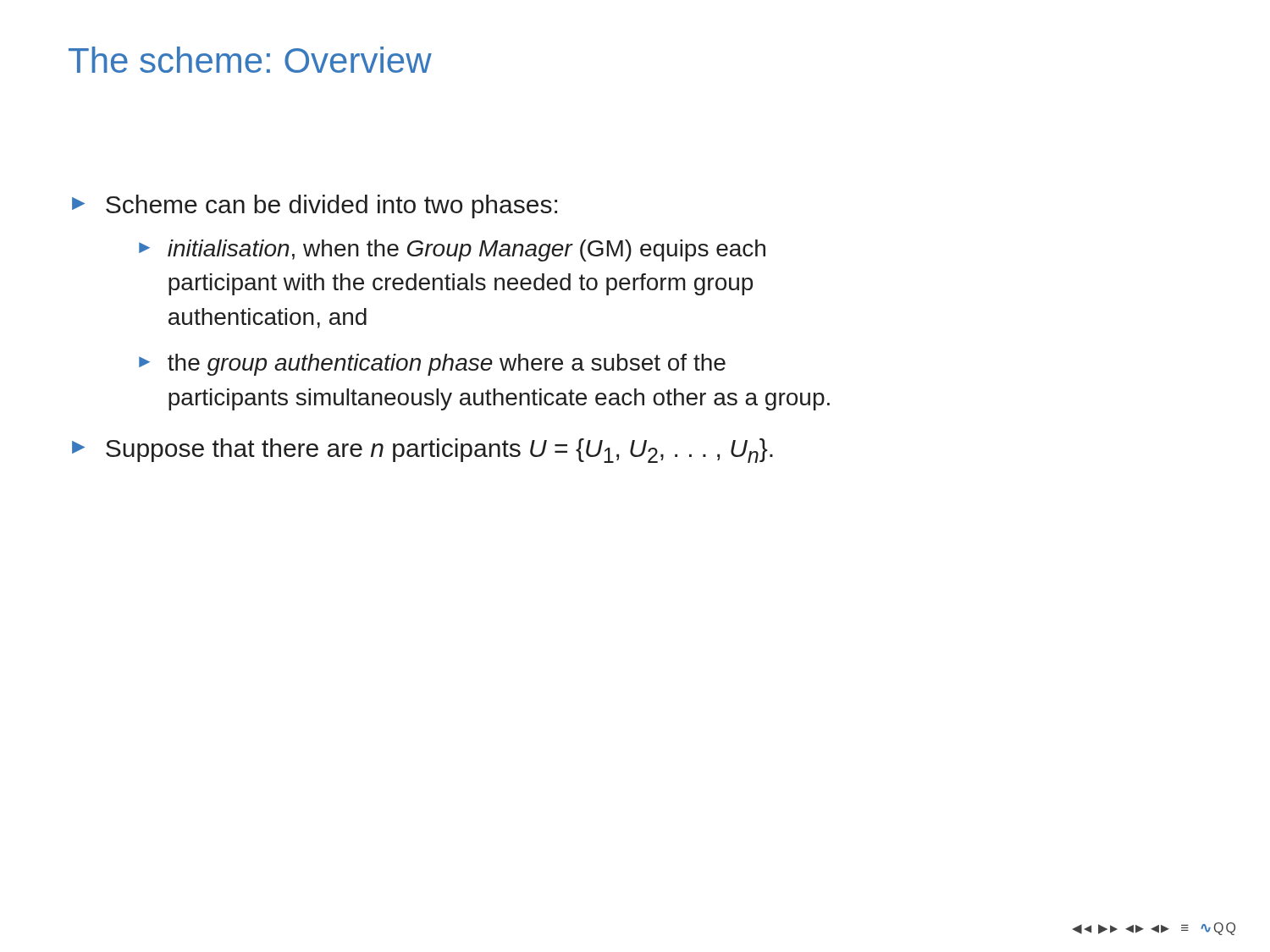Viewport: 1270px width, 952px height.
Task: Where is the passage that starts "► initialisation, when the Group Manager (GM)"?
Action: coord(451,283)
